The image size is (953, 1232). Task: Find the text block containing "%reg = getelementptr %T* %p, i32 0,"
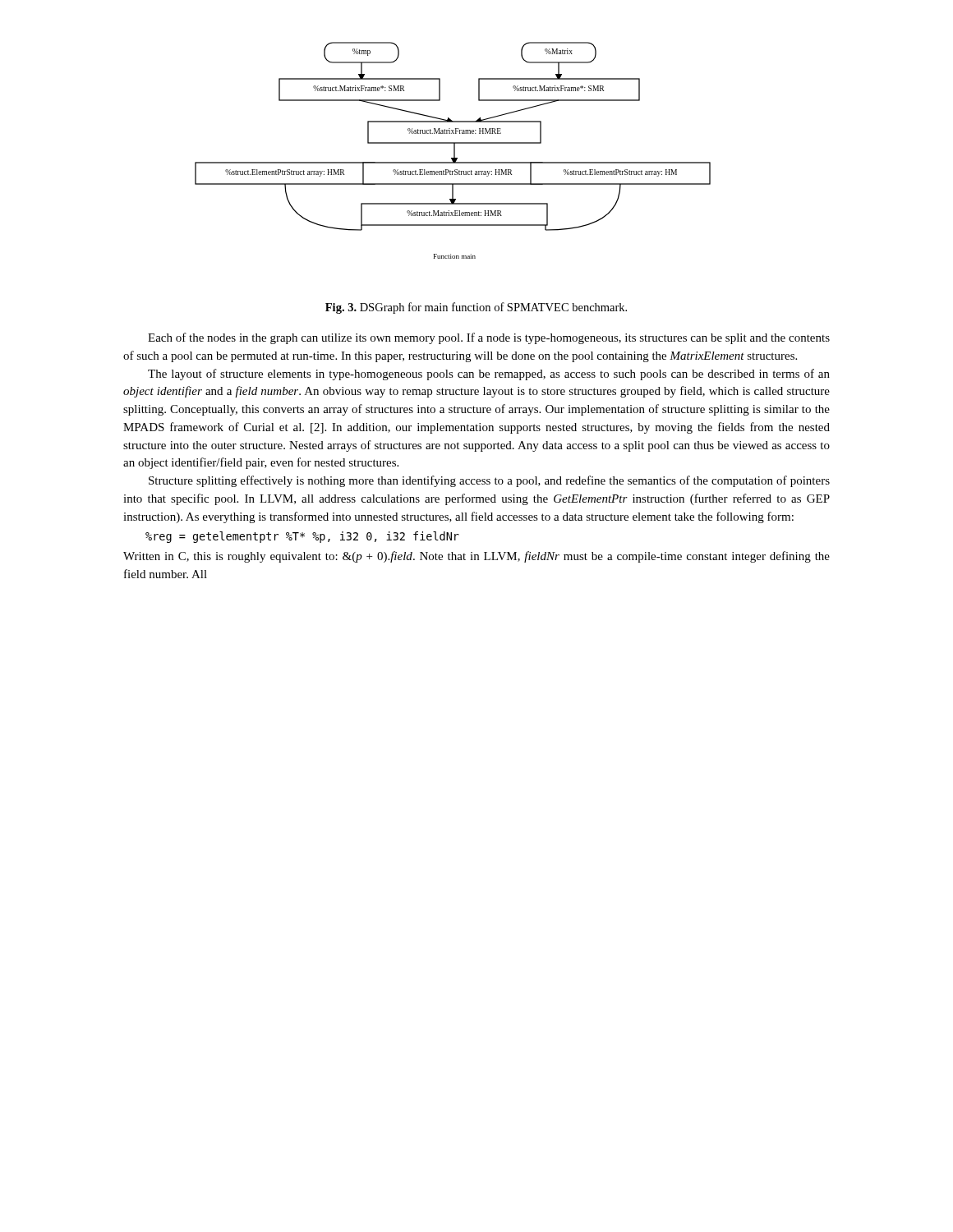[302, 537]
